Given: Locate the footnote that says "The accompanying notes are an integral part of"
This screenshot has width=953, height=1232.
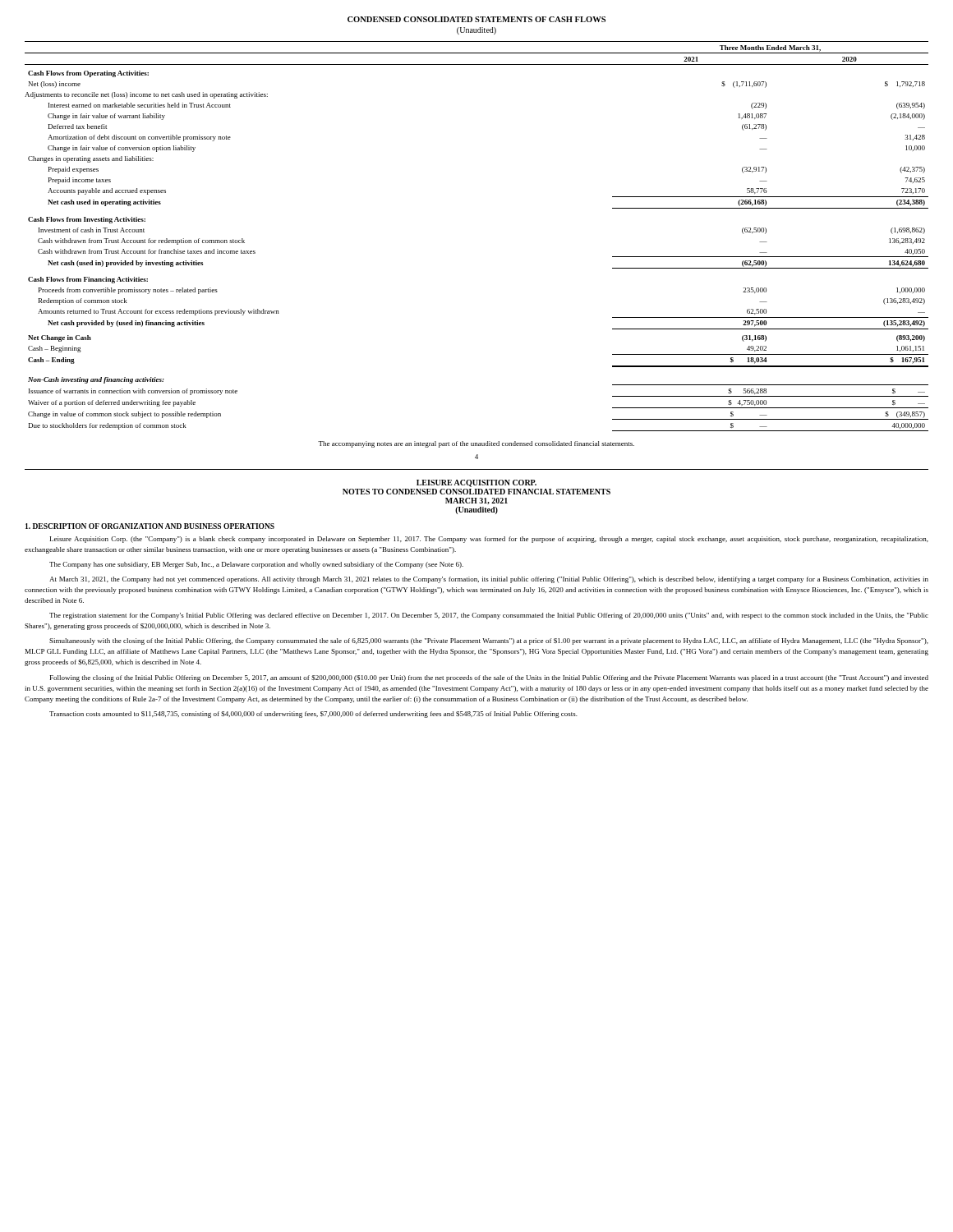Looking at the screenshot, I should pos(476,444).
